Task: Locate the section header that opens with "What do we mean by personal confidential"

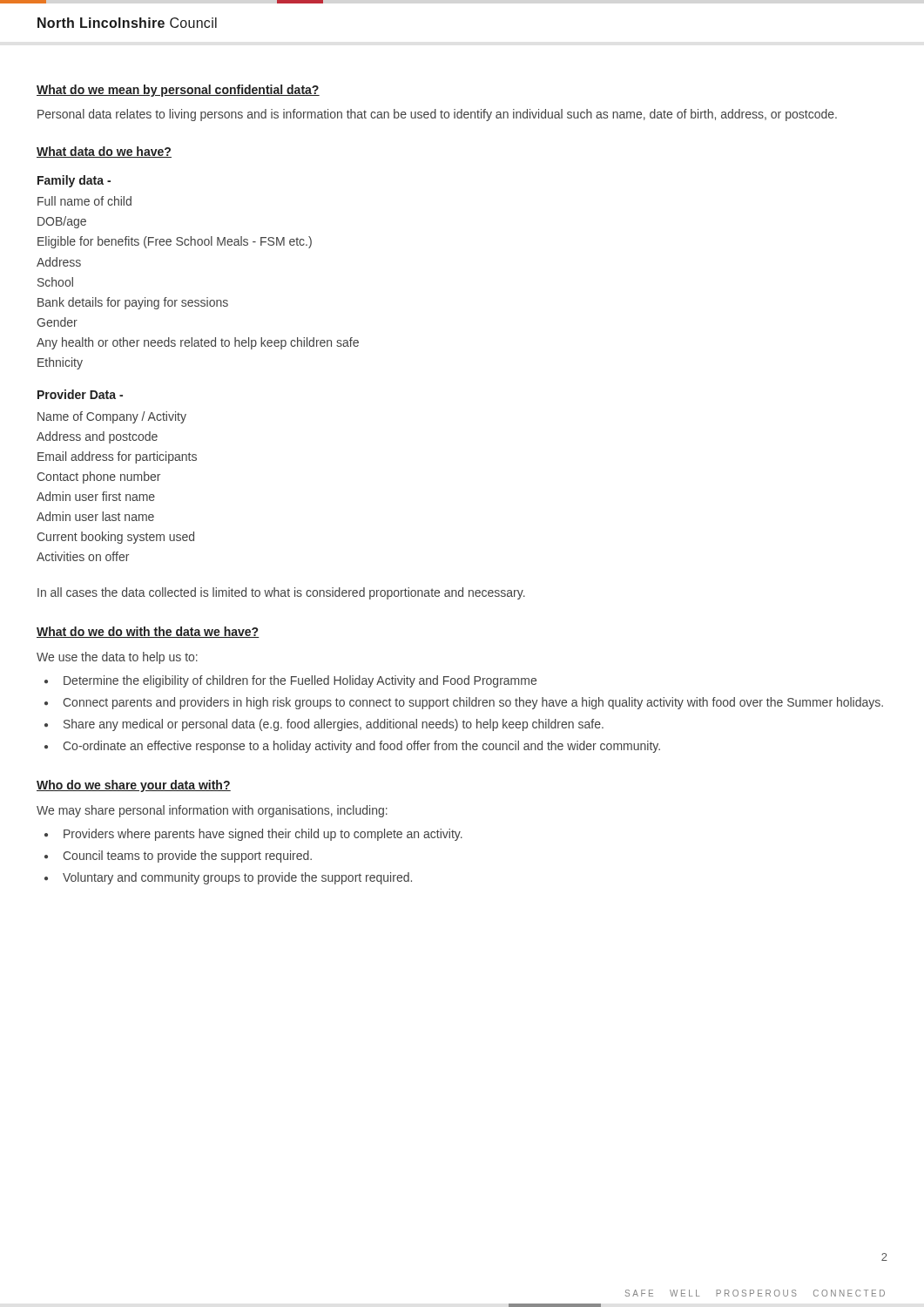Action: [x=178, y=91]
